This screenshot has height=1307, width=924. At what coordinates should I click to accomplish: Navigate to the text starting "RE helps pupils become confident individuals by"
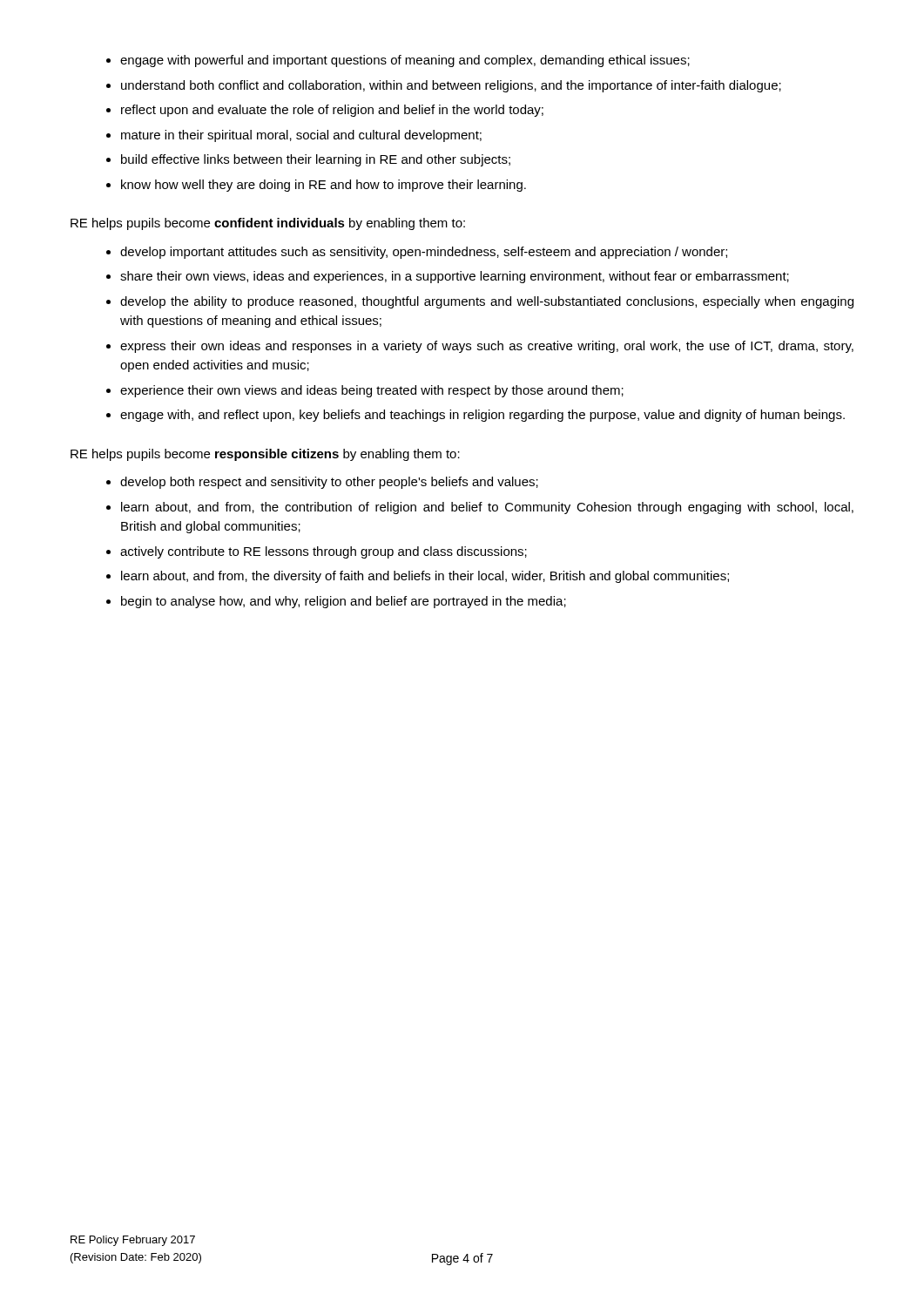[268, 223]
